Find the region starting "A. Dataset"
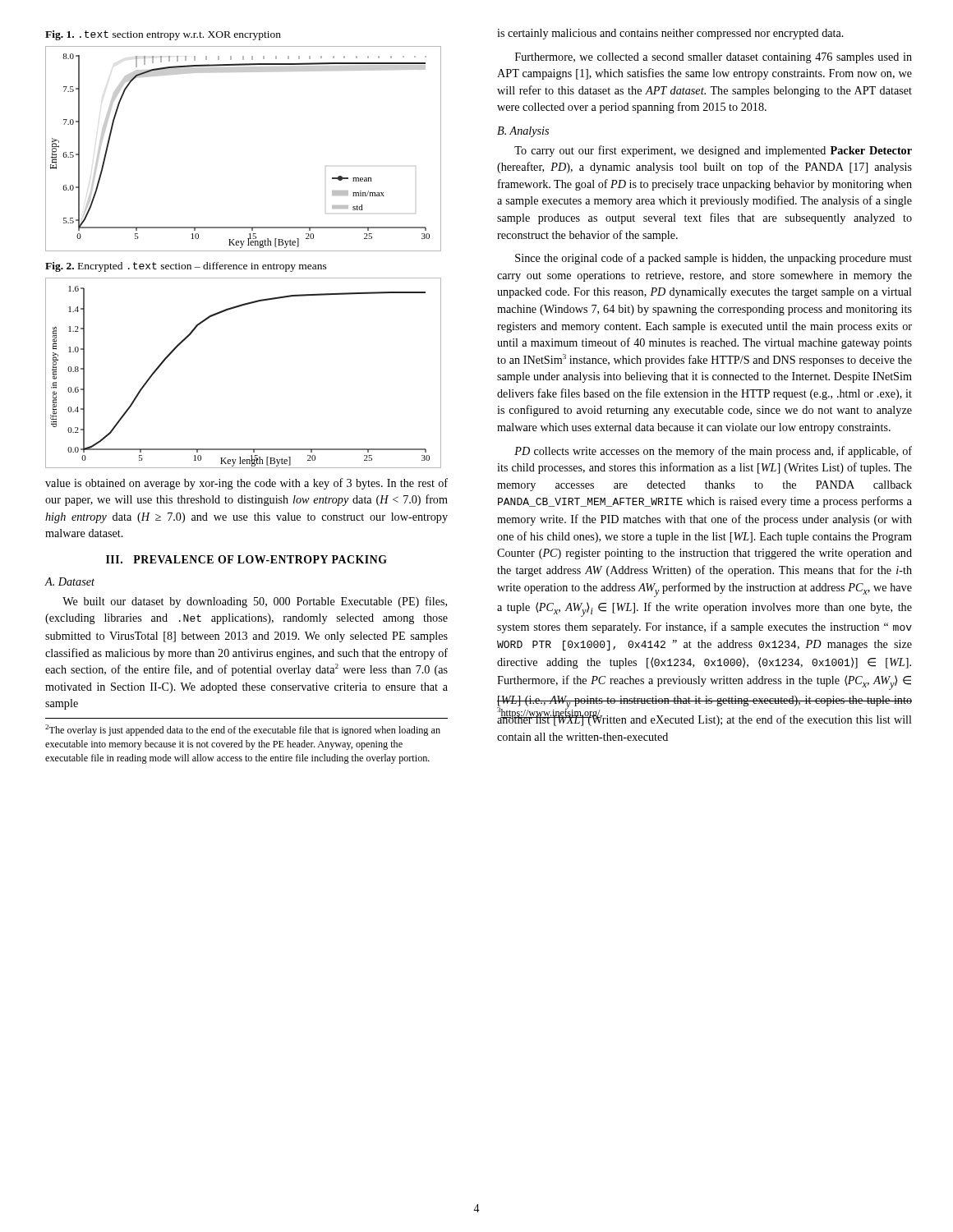Viewport: 953px width, 1232px height. click(x=70, y=582)
